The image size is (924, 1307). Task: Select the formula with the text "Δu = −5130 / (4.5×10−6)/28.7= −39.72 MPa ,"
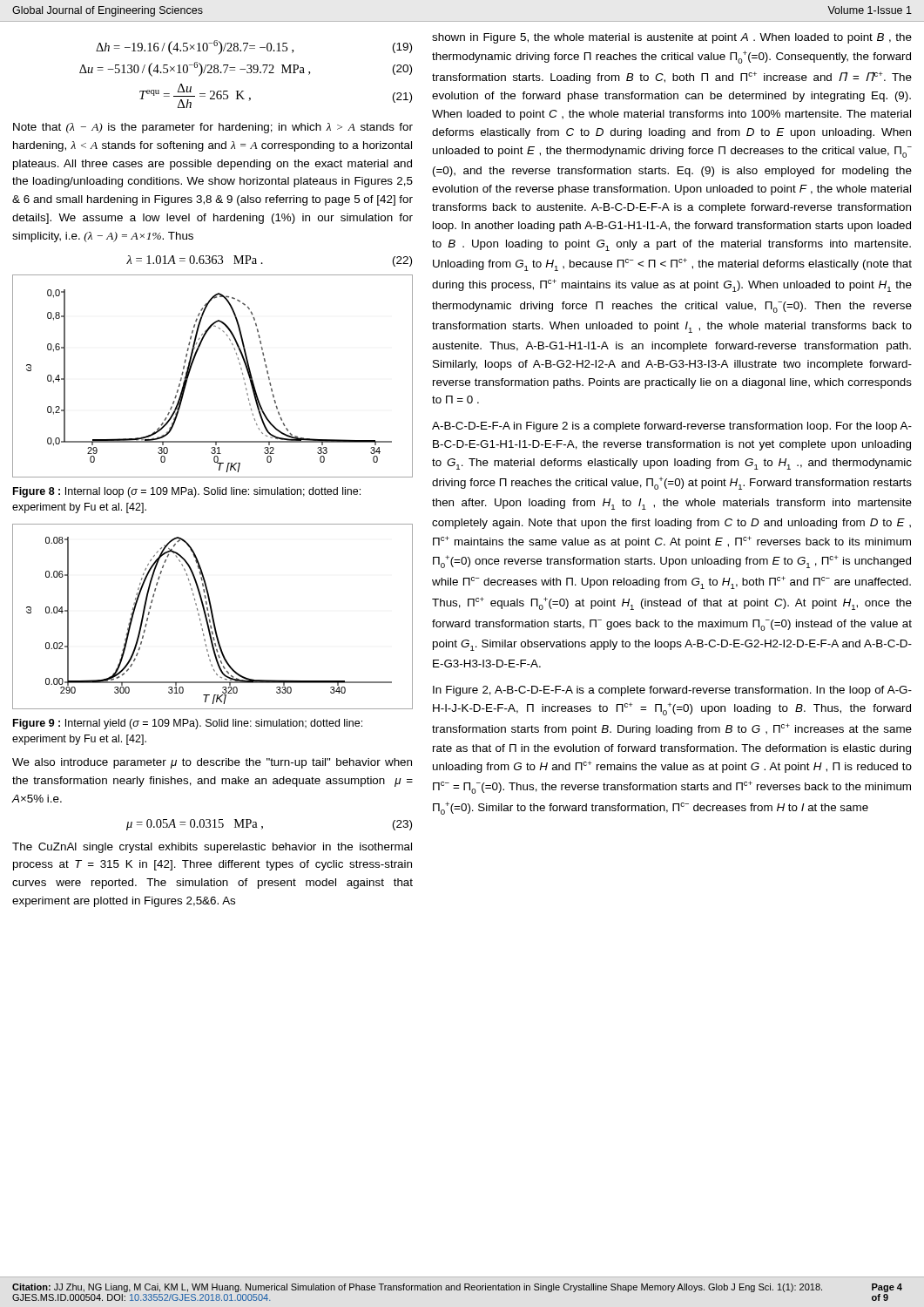click(212, 68)
